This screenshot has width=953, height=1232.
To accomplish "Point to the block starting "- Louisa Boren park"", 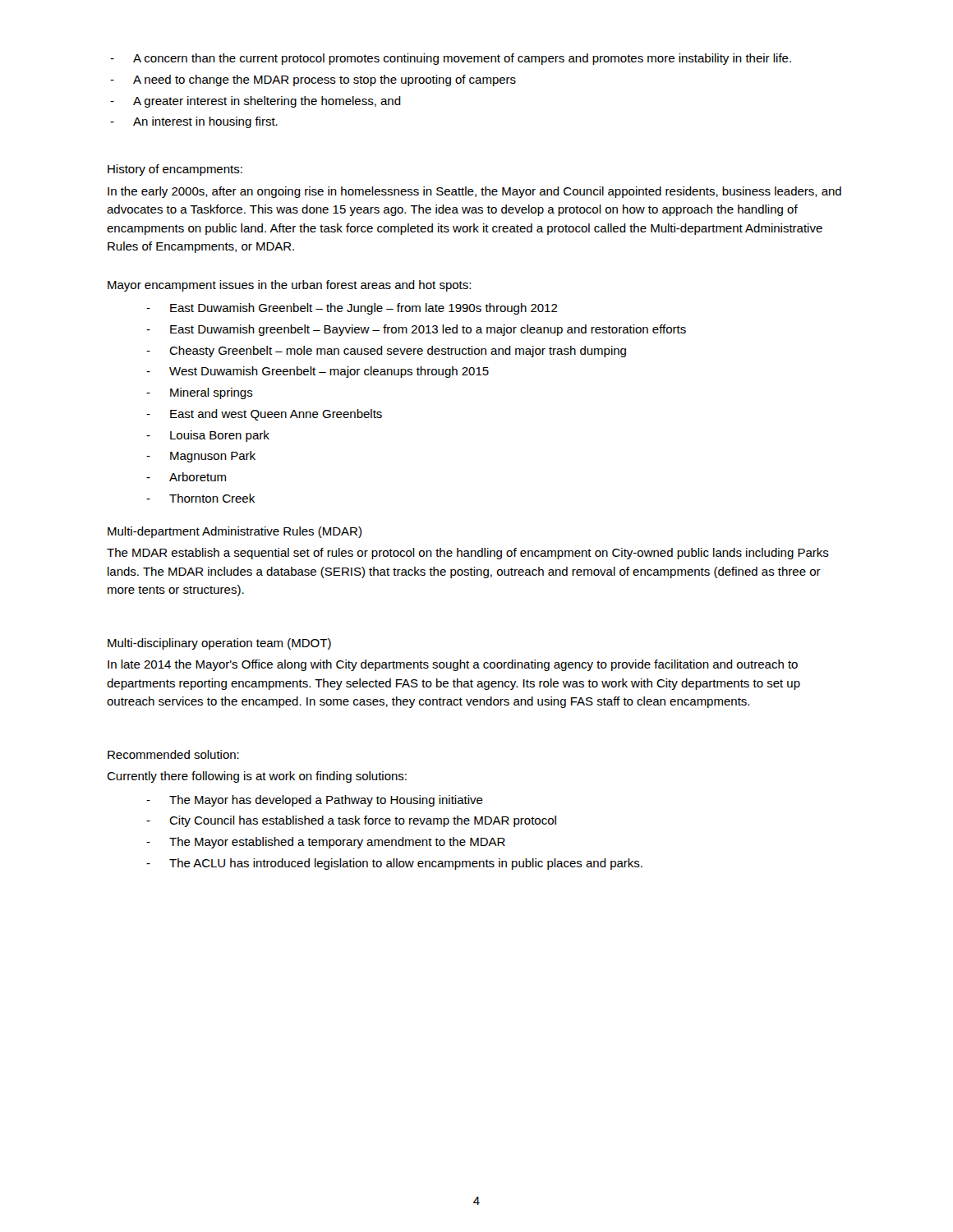I will (208, 436).
